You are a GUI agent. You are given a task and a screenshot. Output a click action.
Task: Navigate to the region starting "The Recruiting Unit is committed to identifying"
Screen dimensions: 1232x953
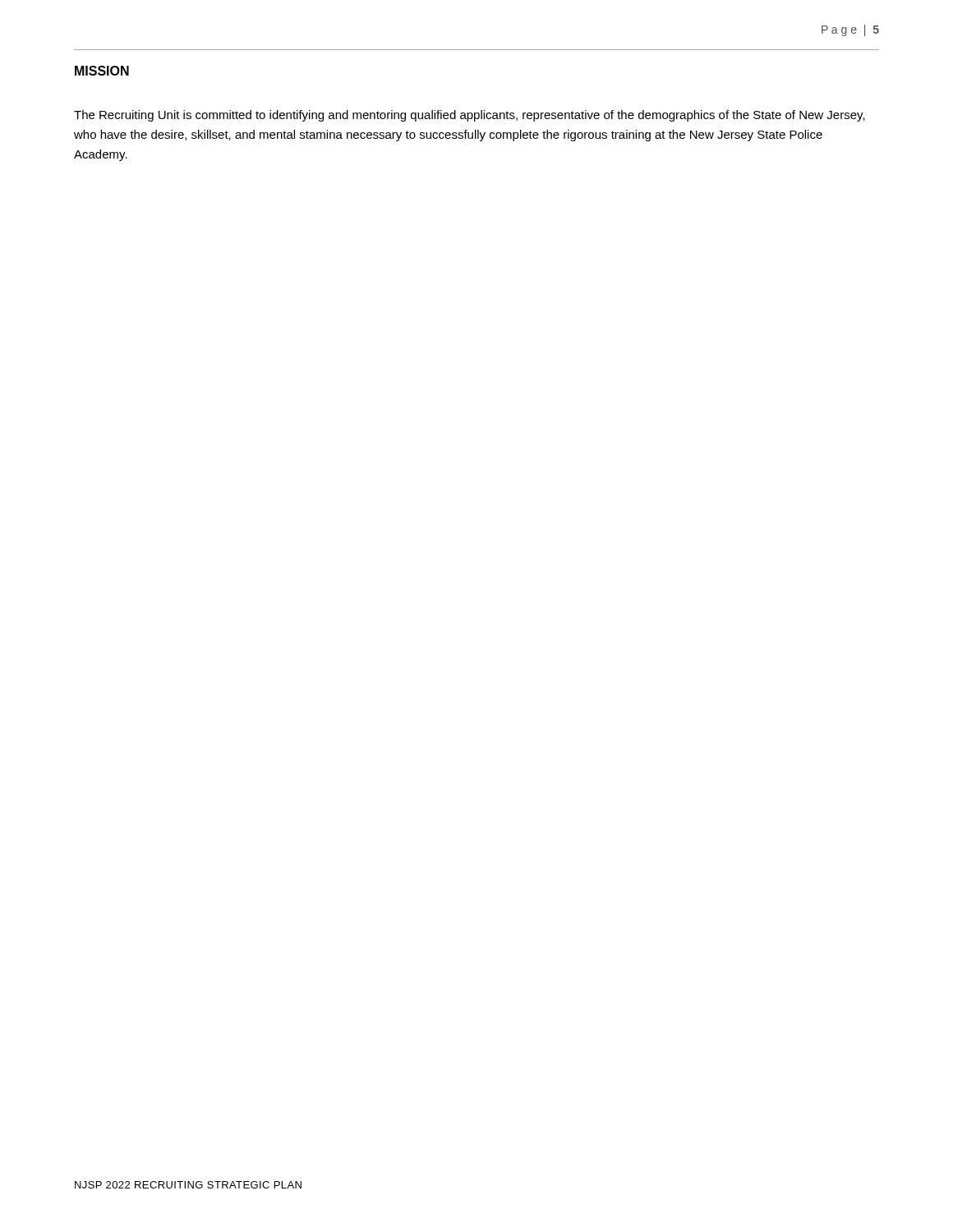tap(470, 134)
